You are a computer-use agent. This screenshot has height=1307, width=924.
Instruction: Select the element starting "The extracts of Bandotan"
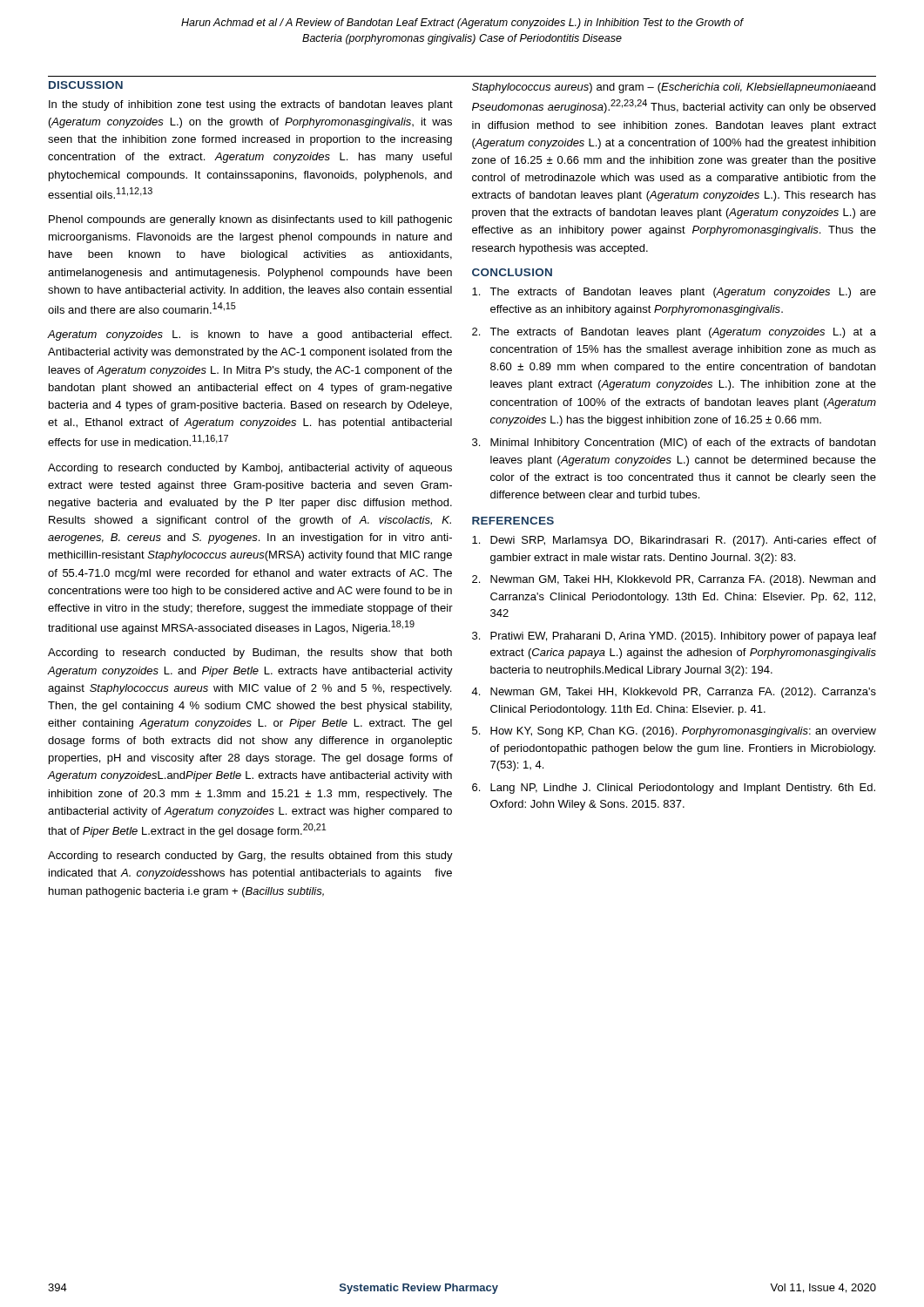coord(674,300)
